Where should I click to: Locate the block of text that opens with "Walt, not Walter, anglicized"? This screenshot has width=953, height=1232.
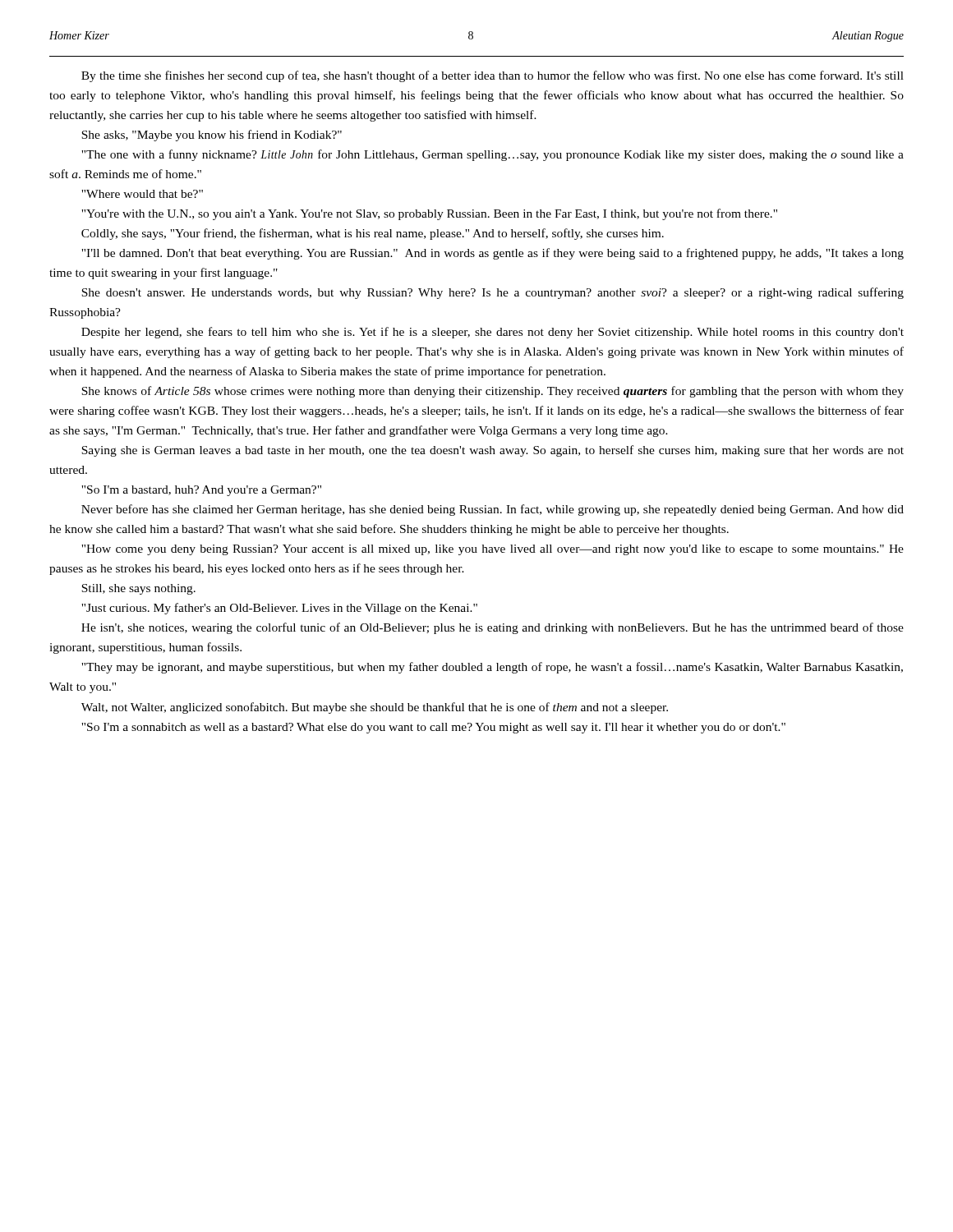point(476,707)
